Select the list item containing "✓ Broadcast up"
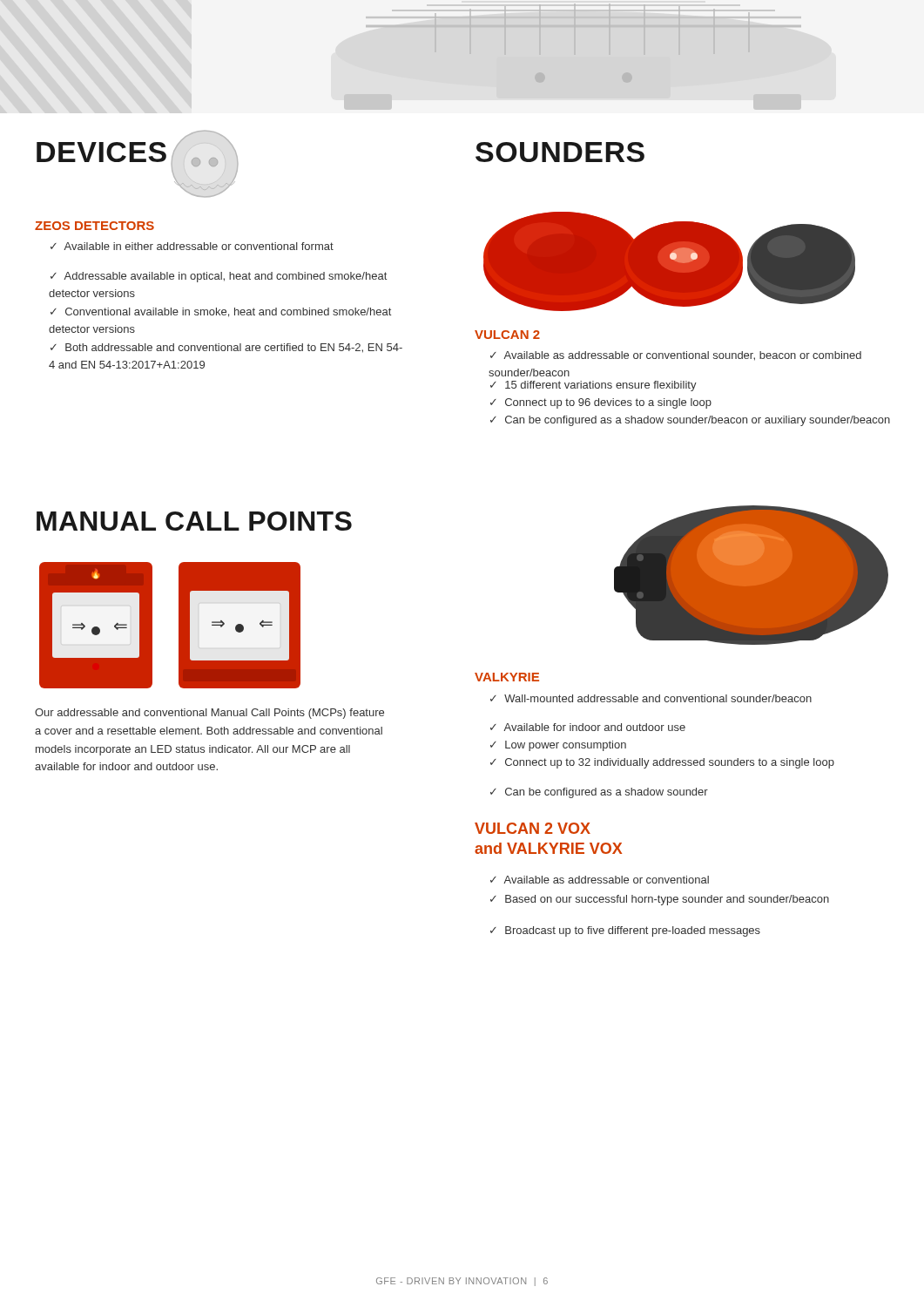The width and height of the screenshot is (924, 1307). click(624, 930)
